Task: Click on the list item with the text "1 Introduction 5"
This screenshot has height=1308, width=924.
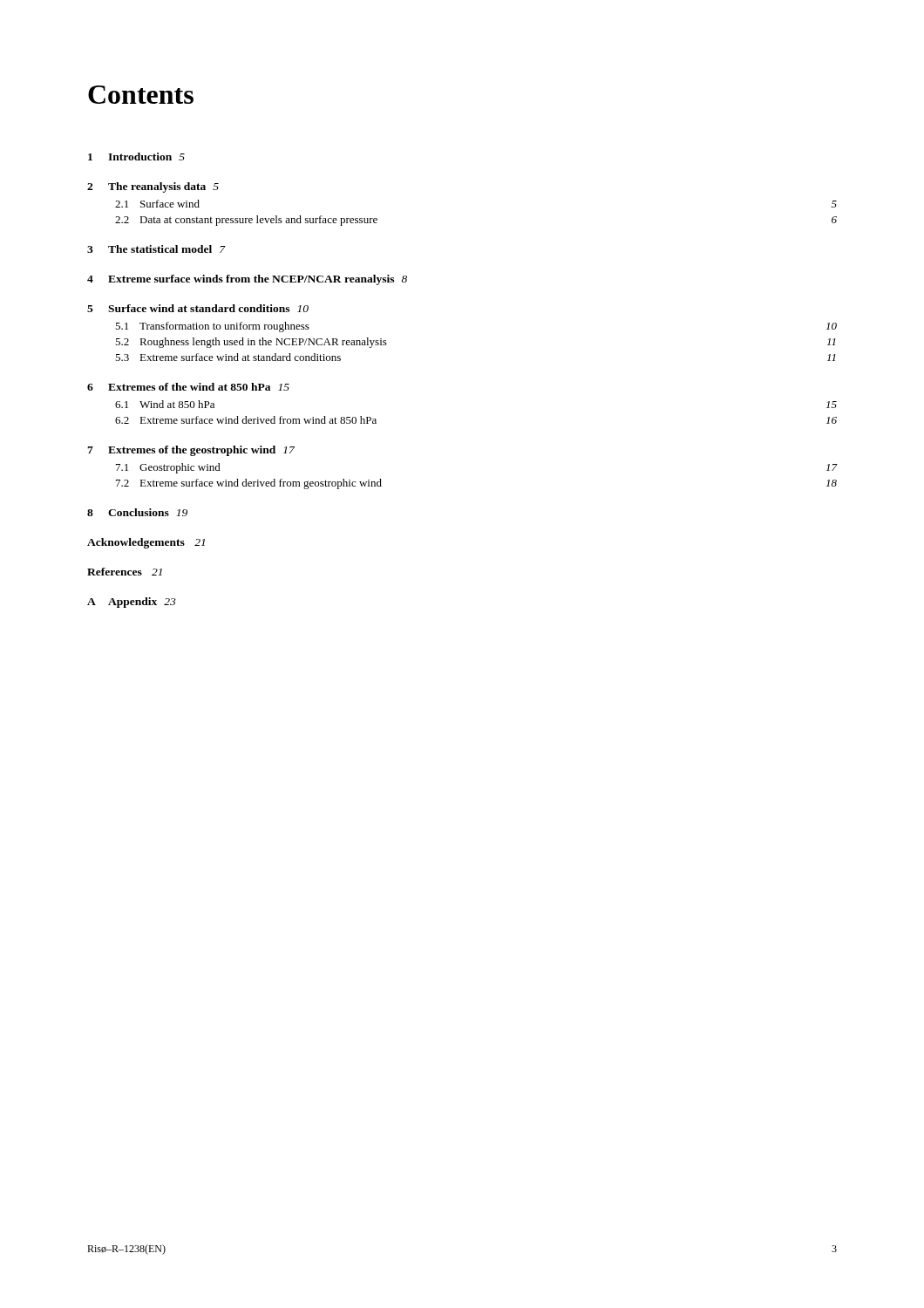Action: click(x=136, y=157)
